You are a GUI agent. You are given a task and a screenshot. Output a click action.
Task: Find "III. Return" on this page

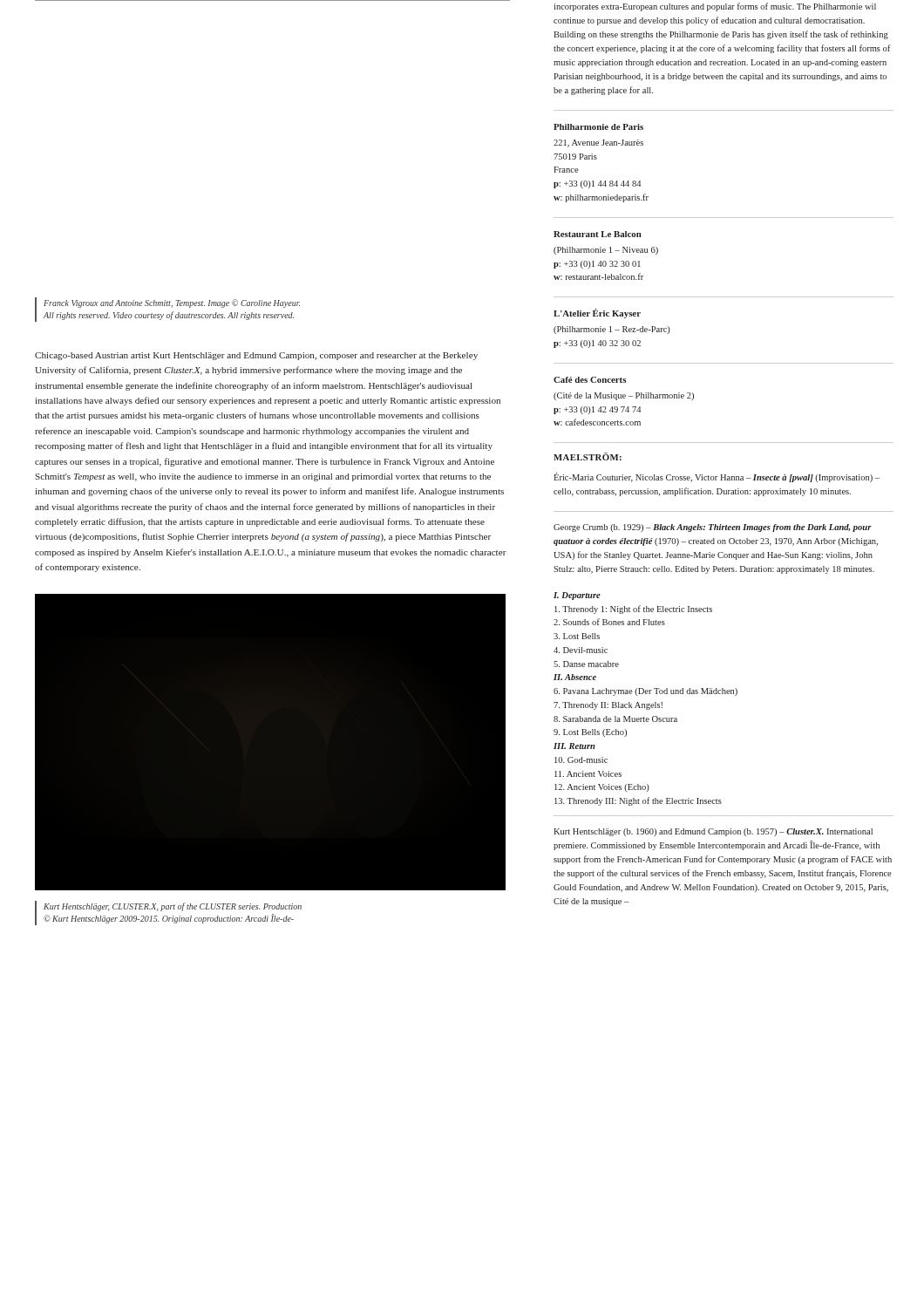coord(574,746)
